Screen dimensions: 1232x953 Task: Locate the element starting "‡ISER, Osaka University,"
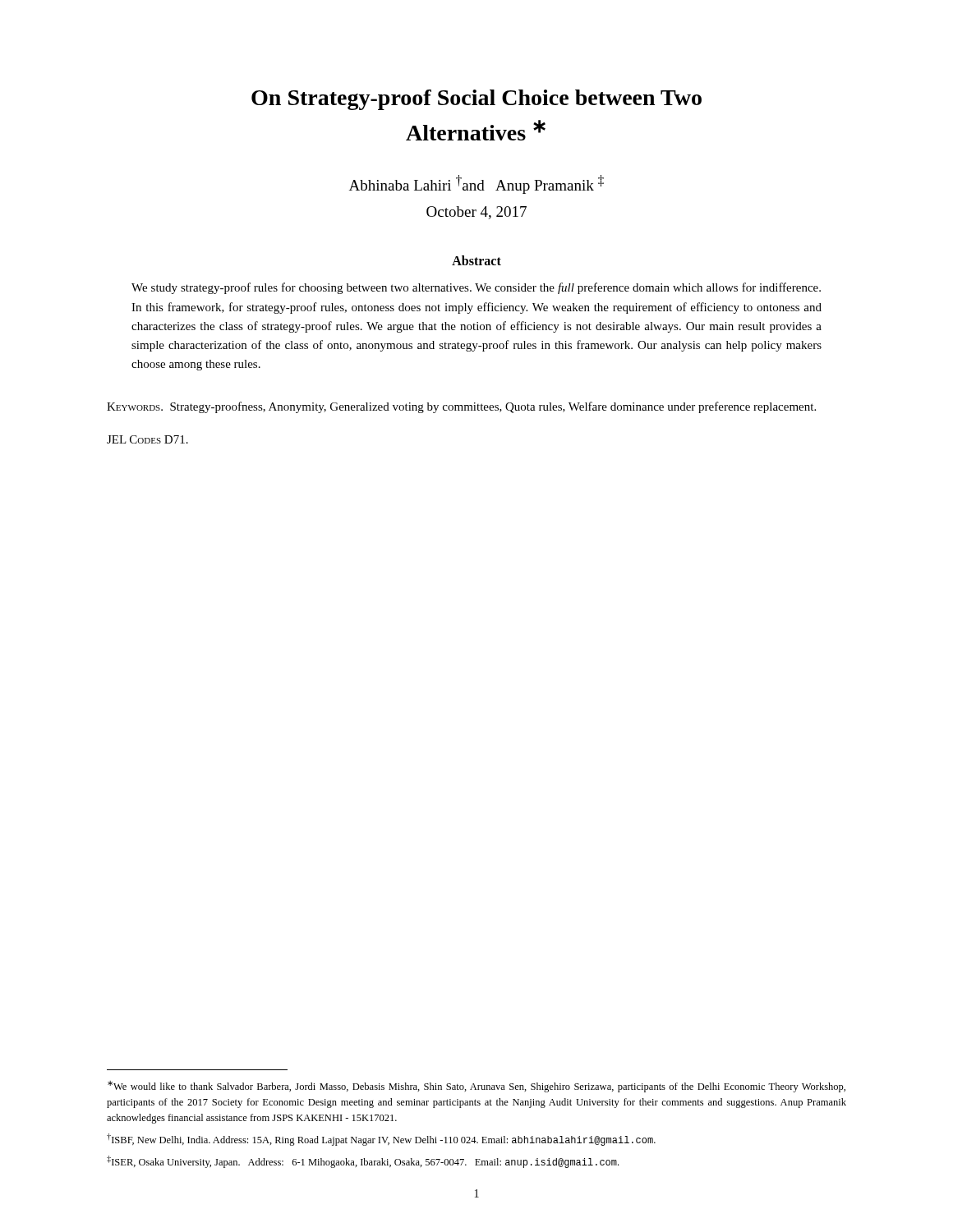(x=363, y=1161)
